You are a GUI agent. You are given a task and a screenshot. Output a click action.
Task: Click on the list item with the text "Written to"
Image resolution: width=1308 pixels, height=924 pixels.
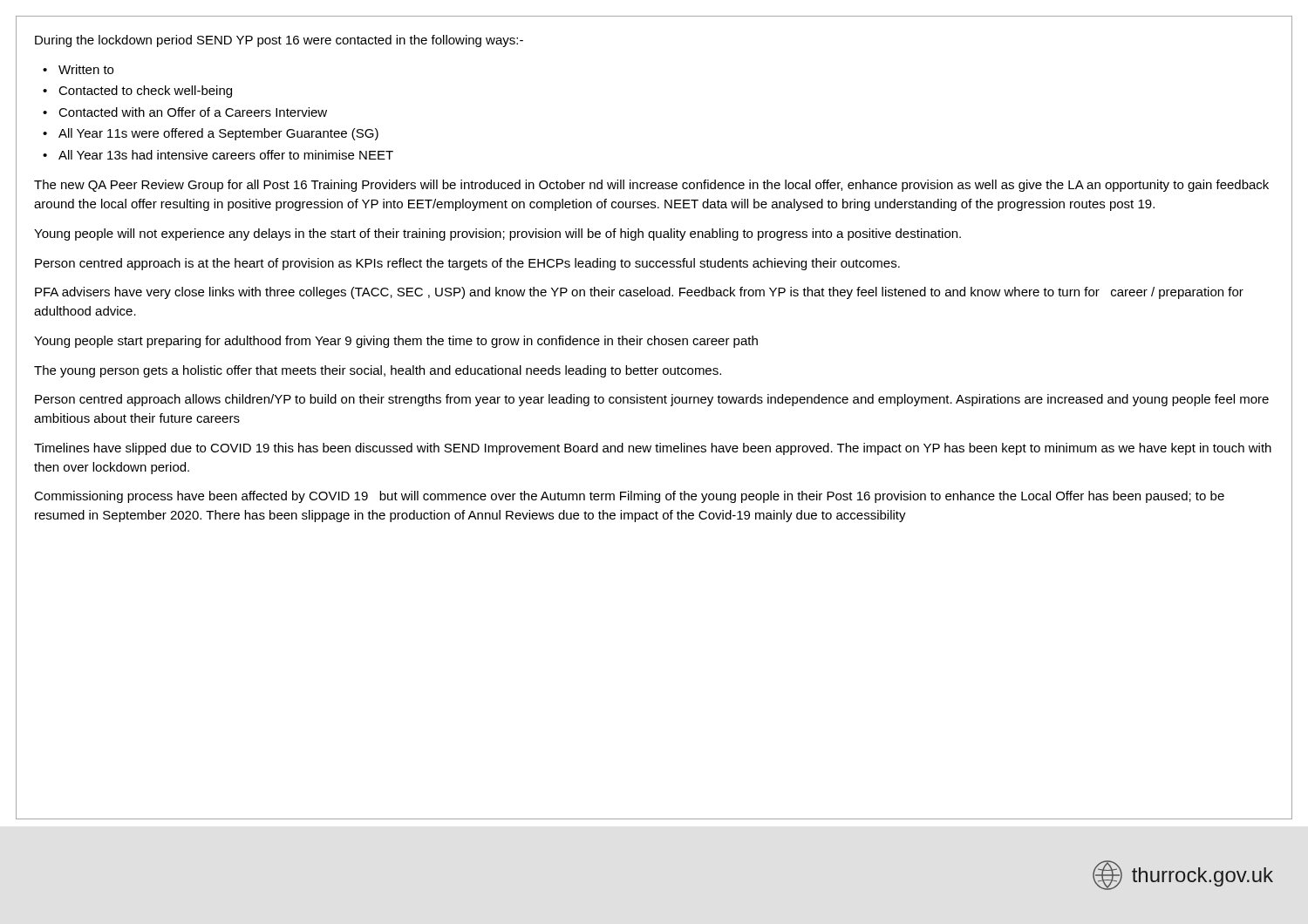coord(86,69)
